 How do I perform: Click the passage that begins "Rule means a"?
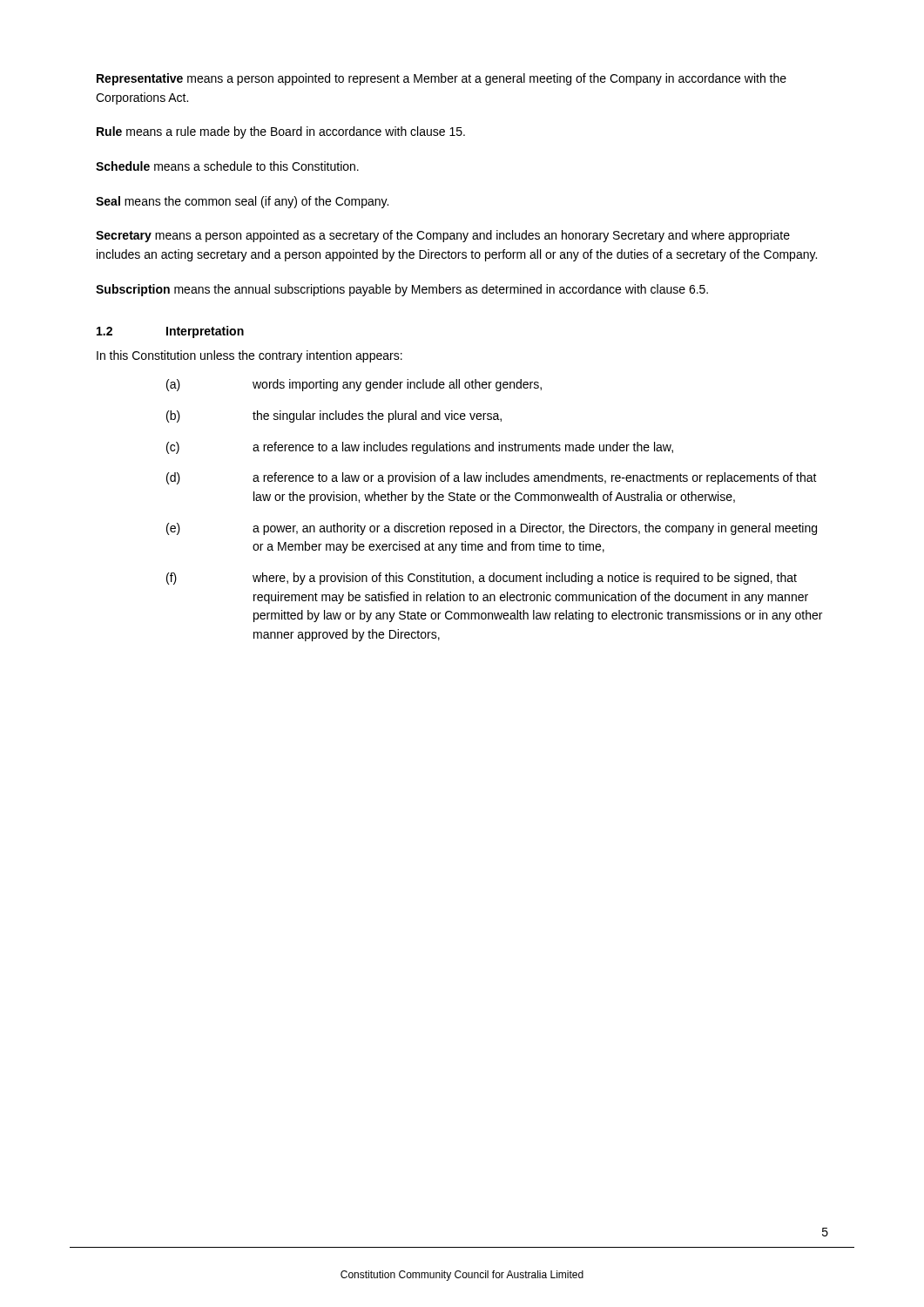click(281, 132)
